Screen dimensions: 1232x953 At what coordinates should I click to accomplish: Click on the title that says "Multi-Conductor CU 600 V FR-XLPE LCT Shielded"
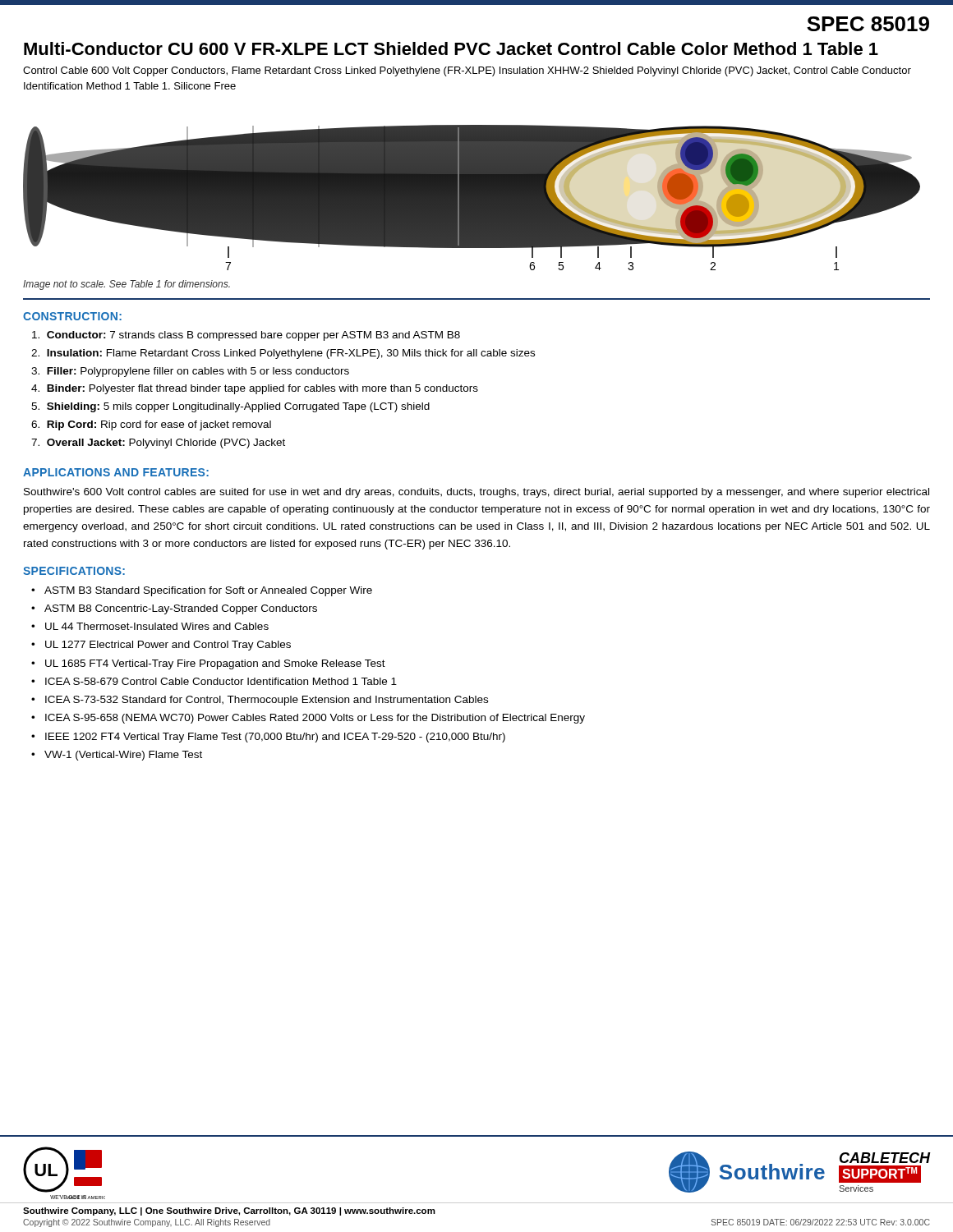(476, 66)
